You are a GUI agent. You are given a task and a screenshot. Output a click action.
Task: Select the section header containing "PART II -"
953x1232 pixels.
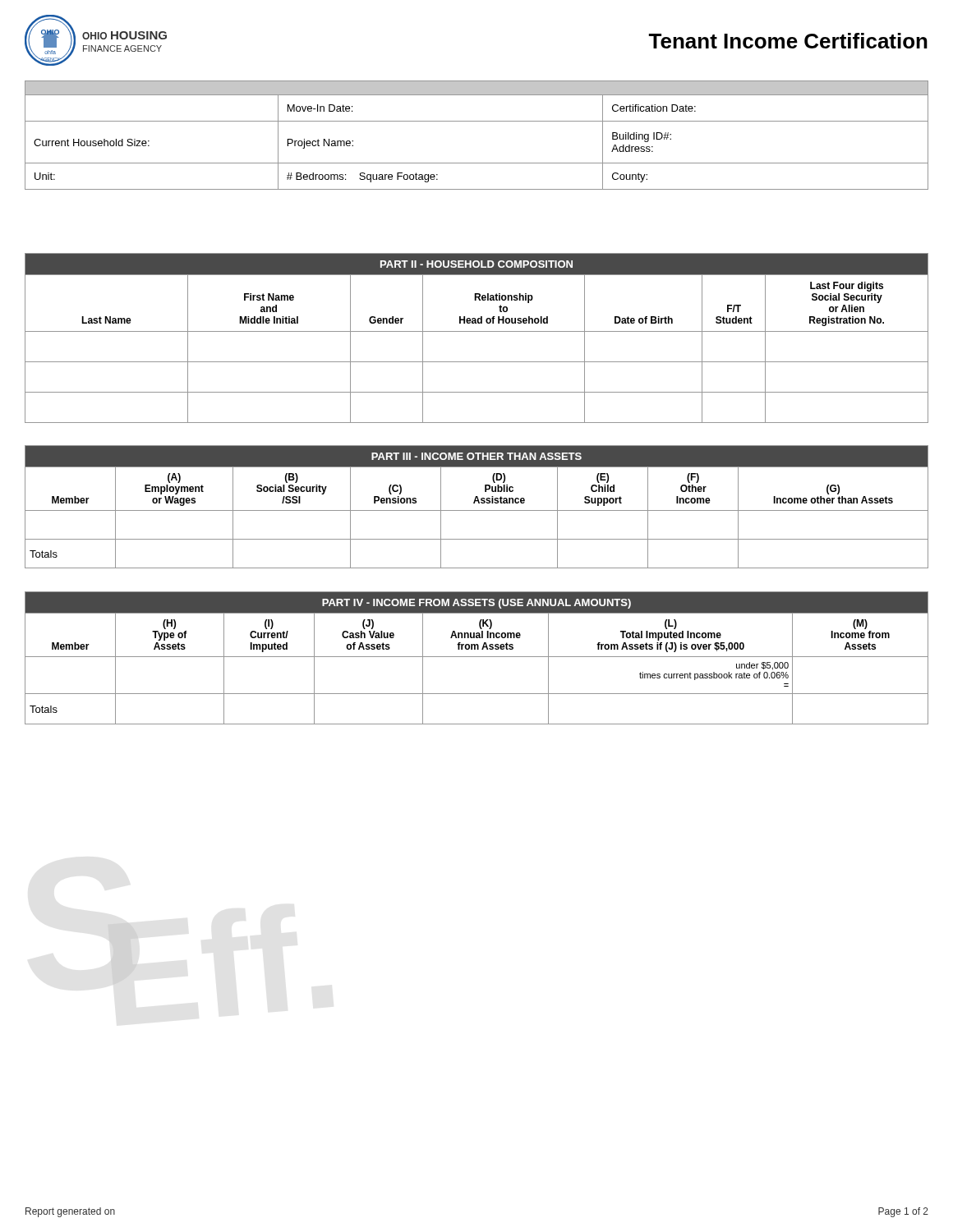(476, 264)
